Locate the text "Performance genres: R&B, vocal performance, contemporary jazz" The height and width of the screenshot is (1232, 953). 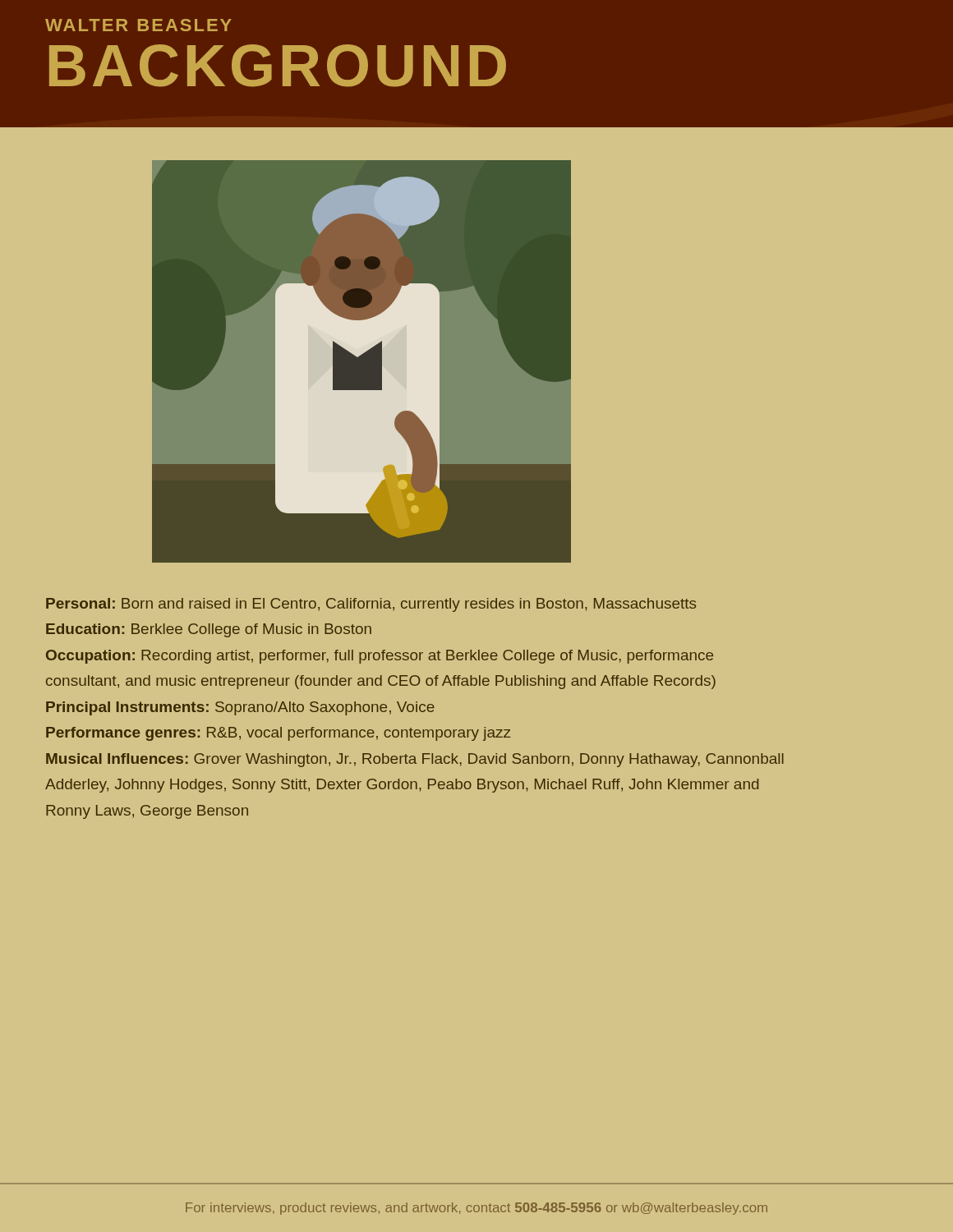coord(278,732)
